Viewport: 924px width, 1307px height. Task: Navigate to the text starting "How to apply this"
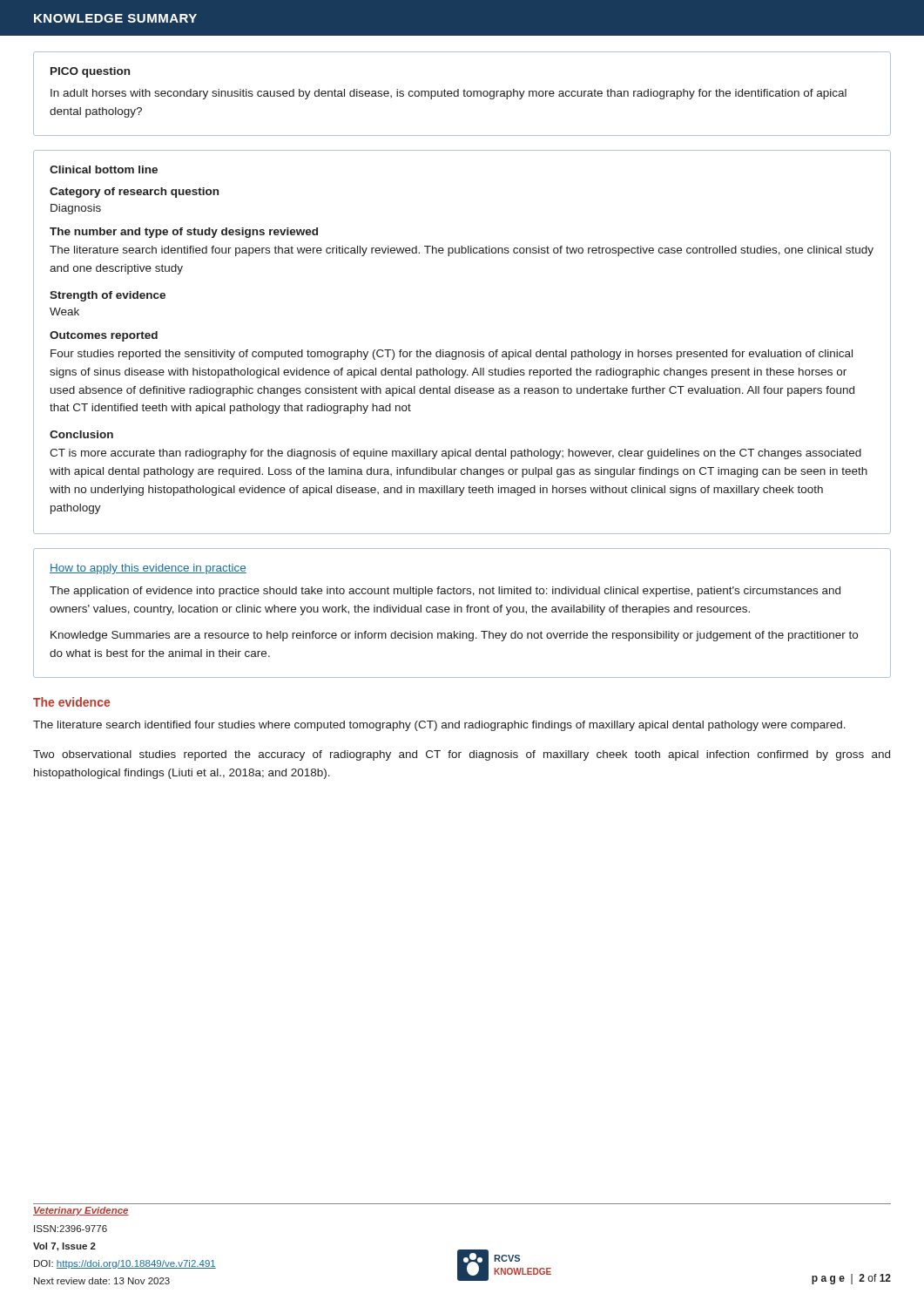pos(462,612)
